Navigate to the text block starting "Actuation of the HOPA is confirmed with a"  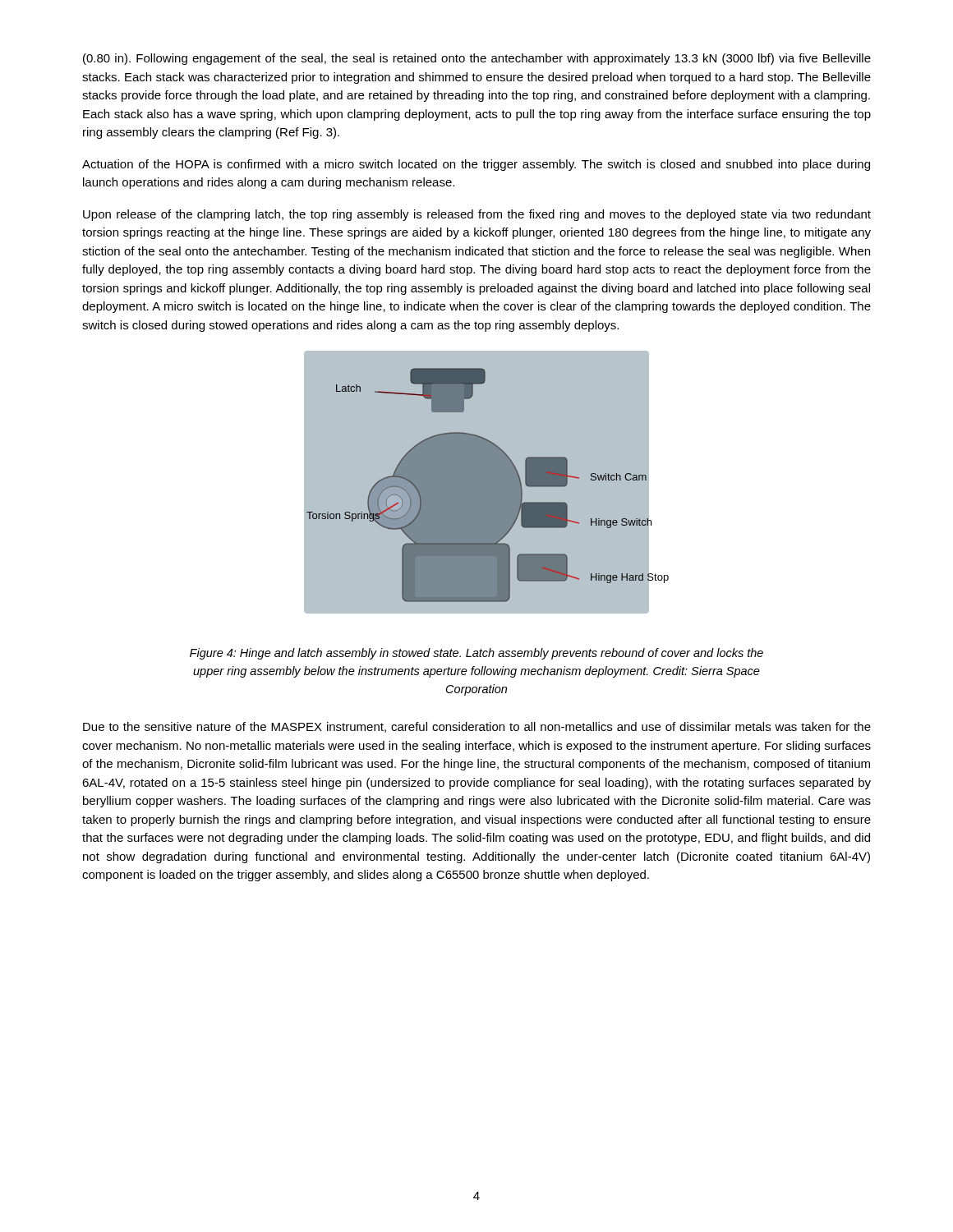476,173
